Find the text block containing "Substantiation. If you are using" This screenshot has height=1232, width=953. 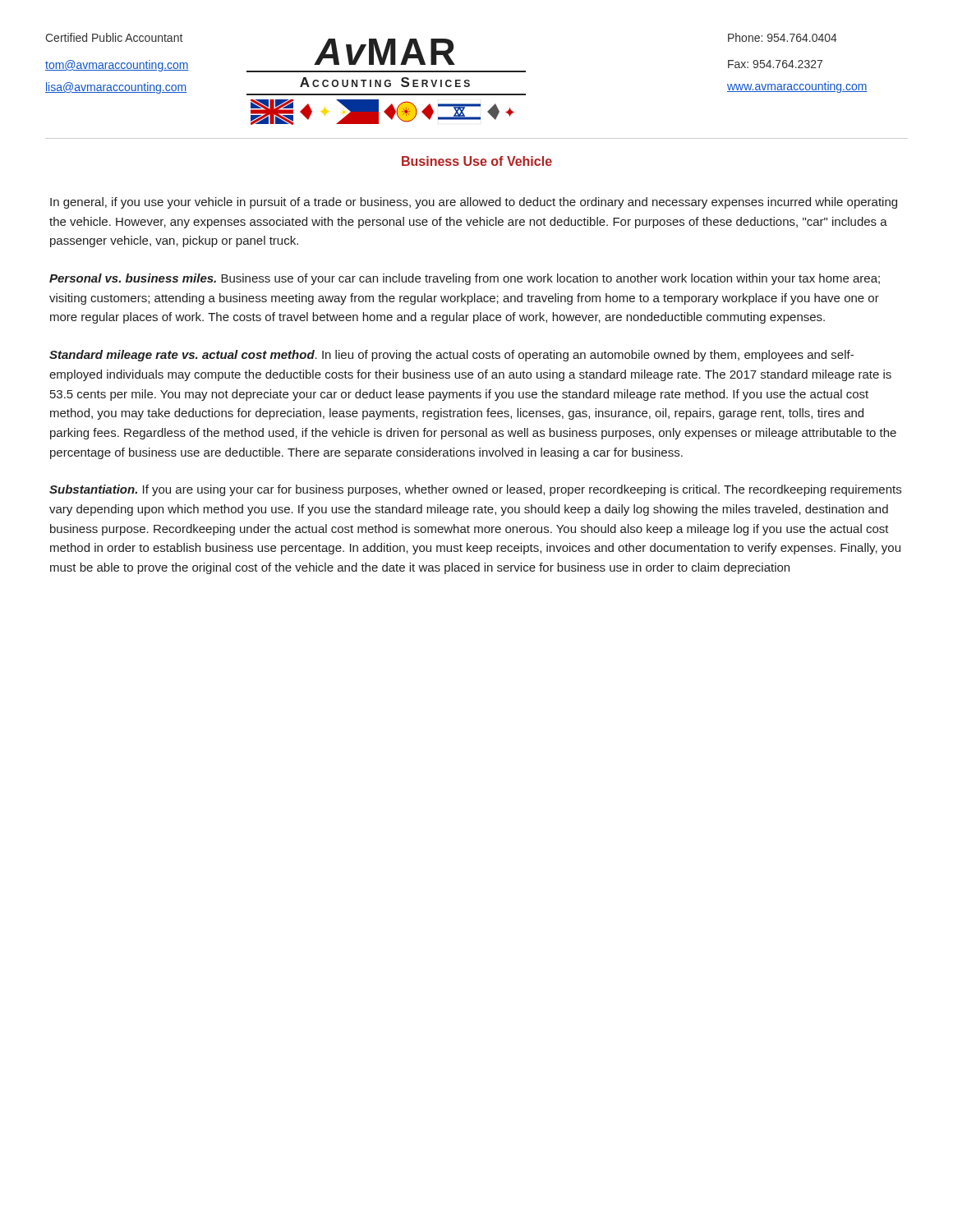(476, 528)
